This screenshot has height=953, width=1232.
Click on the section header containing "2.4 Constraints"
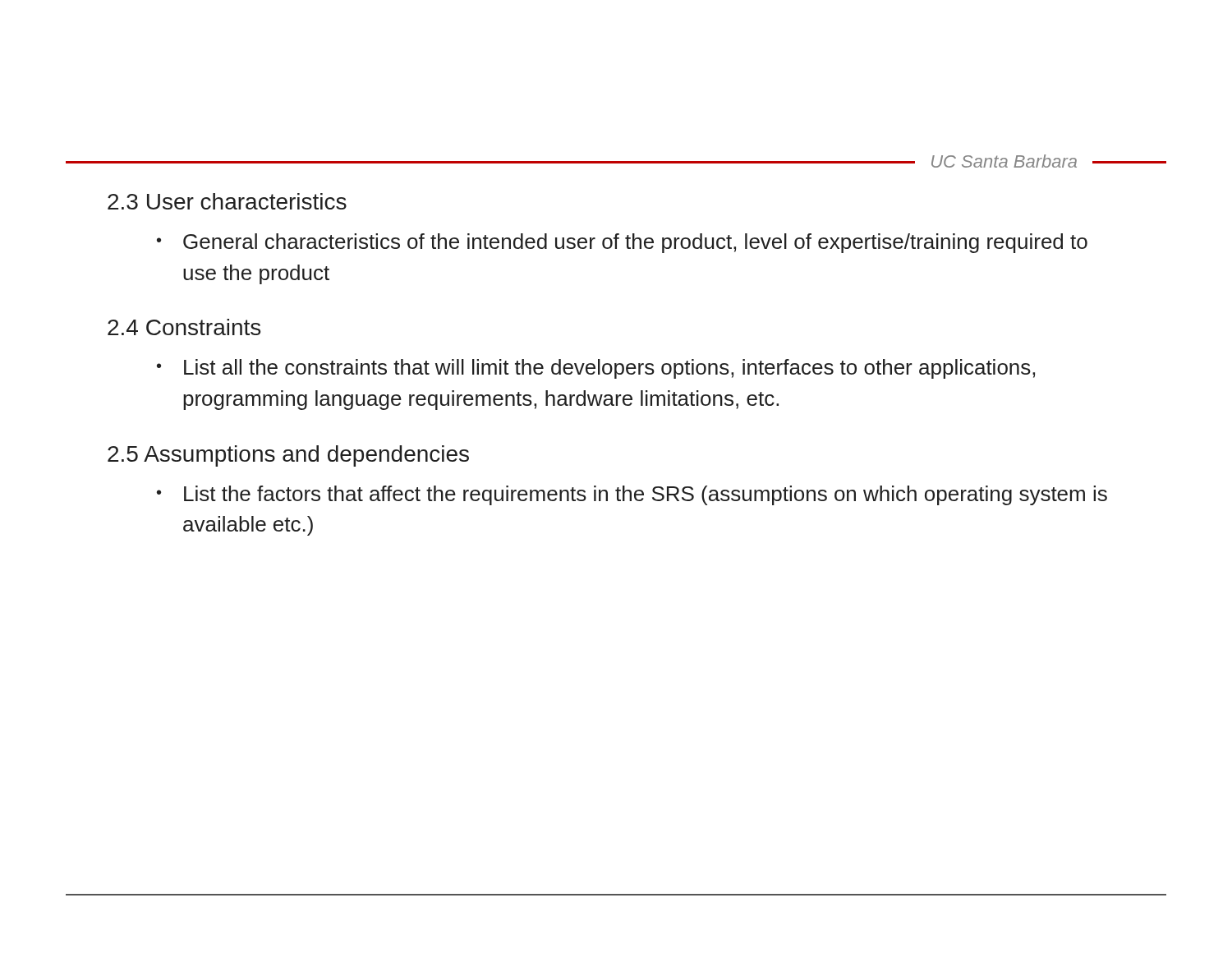(x=184, y=328)
